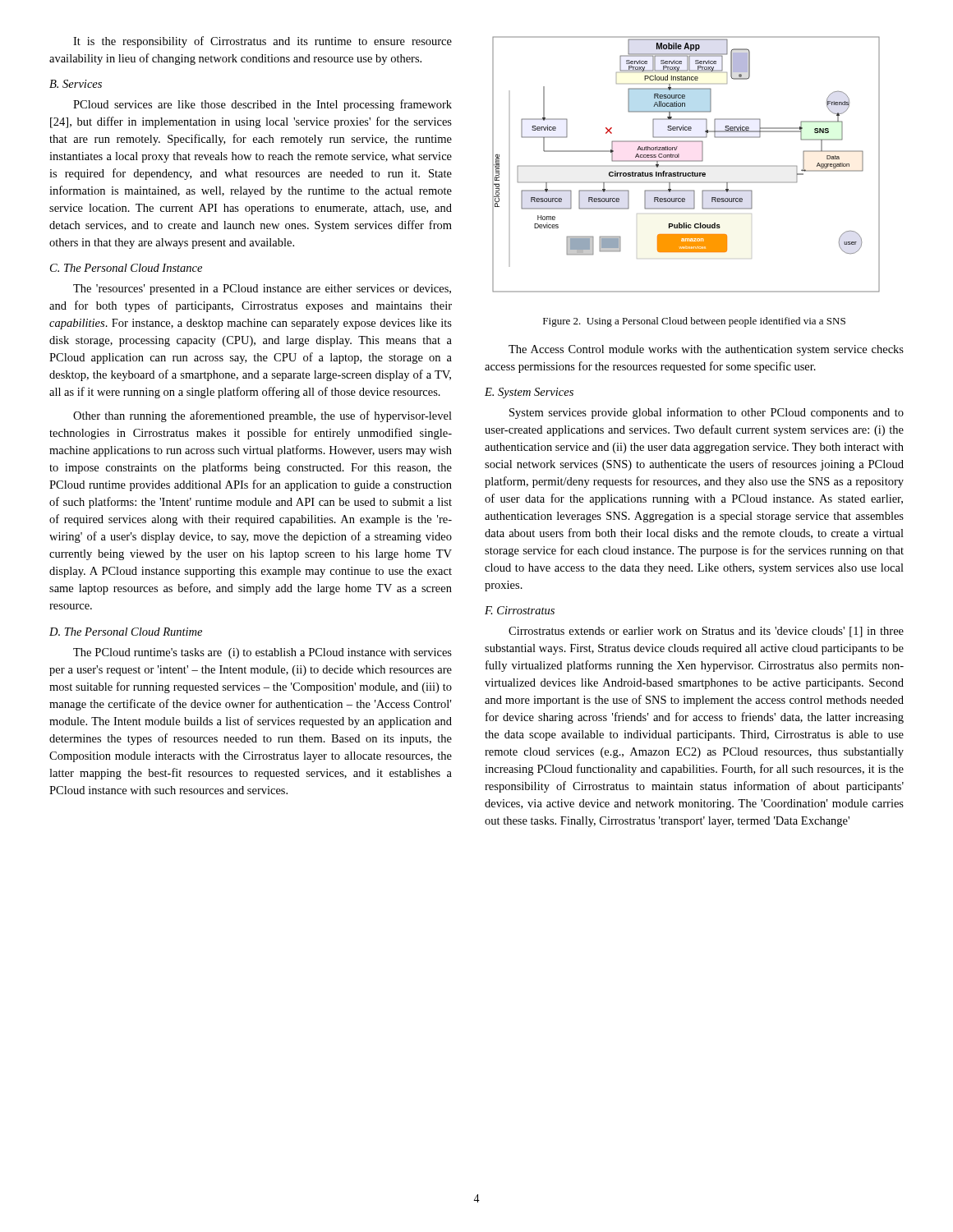Viewport: 953px width, 1232px height.
Task: Click on the text starting "It is the responsibility of Cirrostratus and its"
Action: [251, 50]
